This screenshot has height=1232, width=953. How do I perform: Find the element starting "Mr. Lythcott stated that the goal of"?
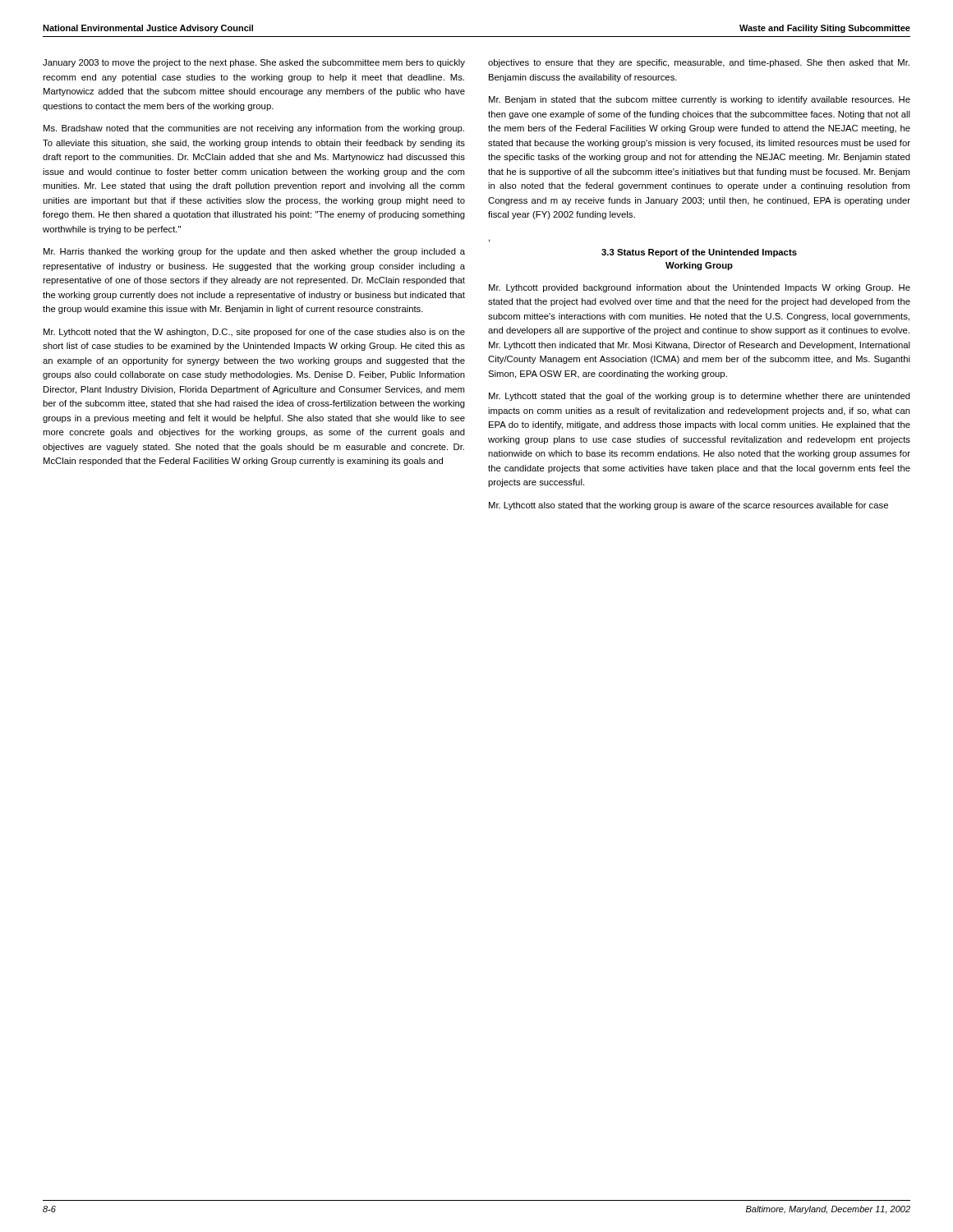click(699, 440)
